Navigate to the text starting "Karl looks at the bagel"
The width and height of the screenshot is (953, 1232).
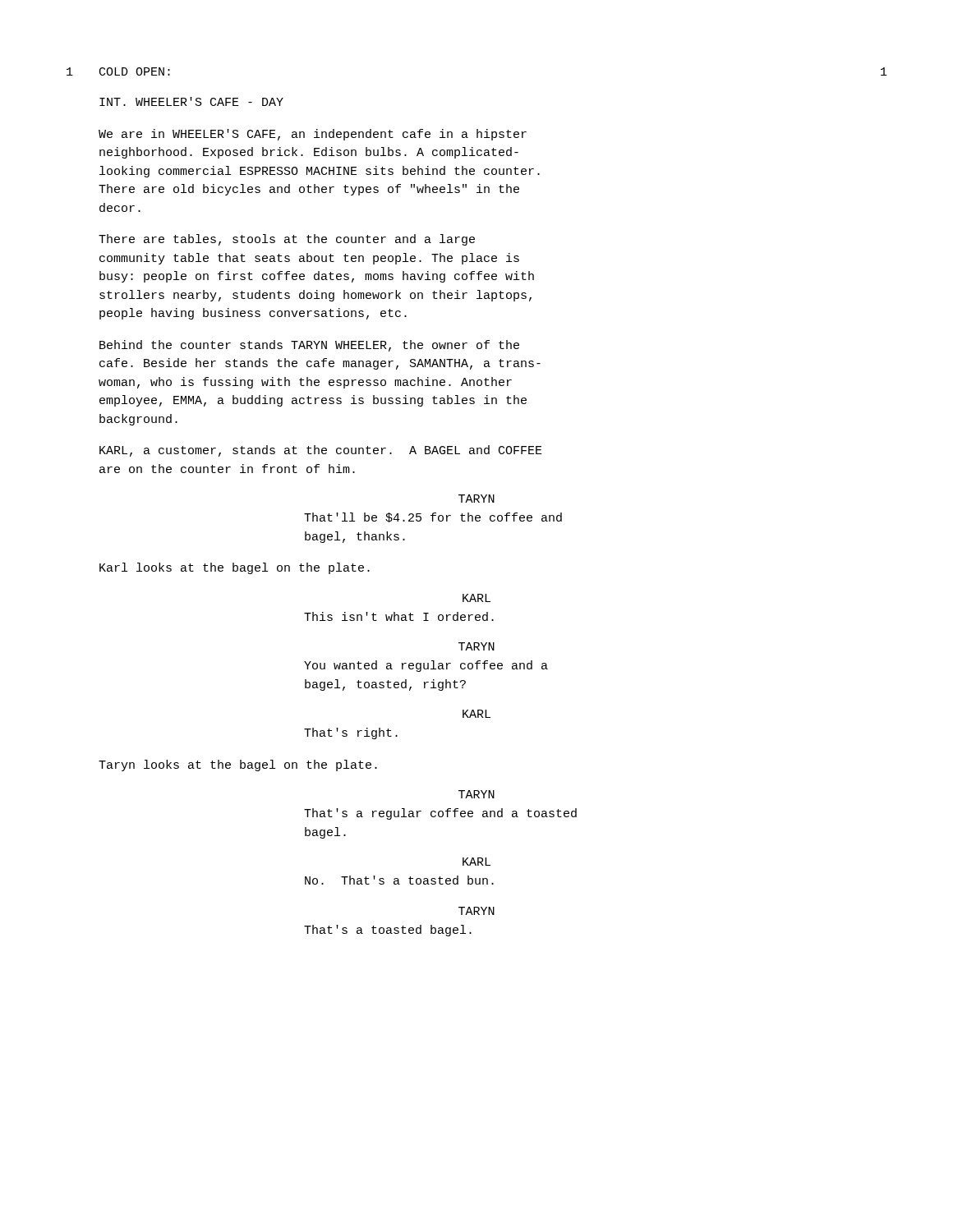coord(235,569)
